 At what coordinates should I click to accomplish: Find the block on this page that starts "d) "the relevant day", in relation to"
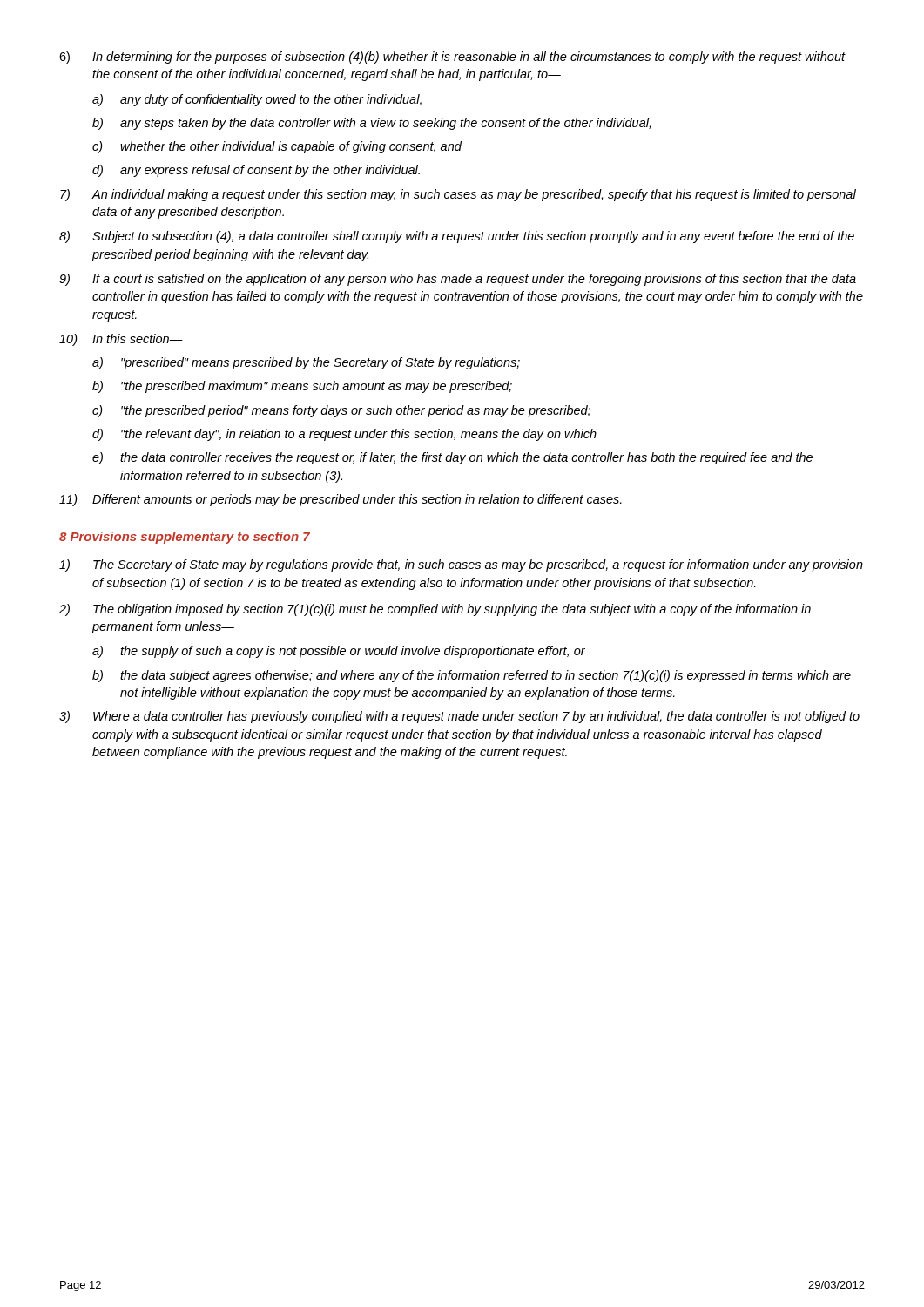[479, 434]
